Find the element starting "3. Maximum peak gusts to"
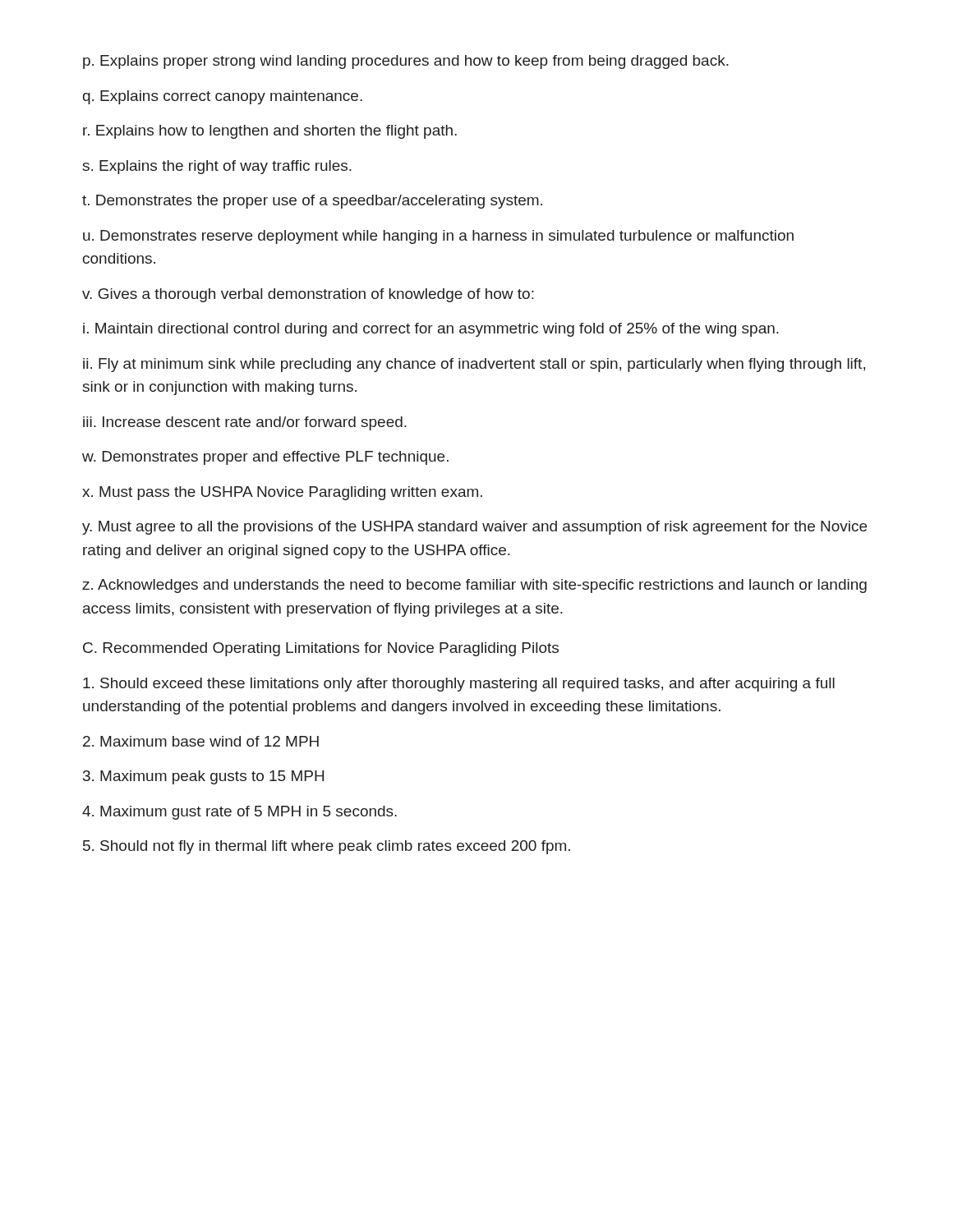Viewport: 953px width, 1232px height. tap(204, 776)
